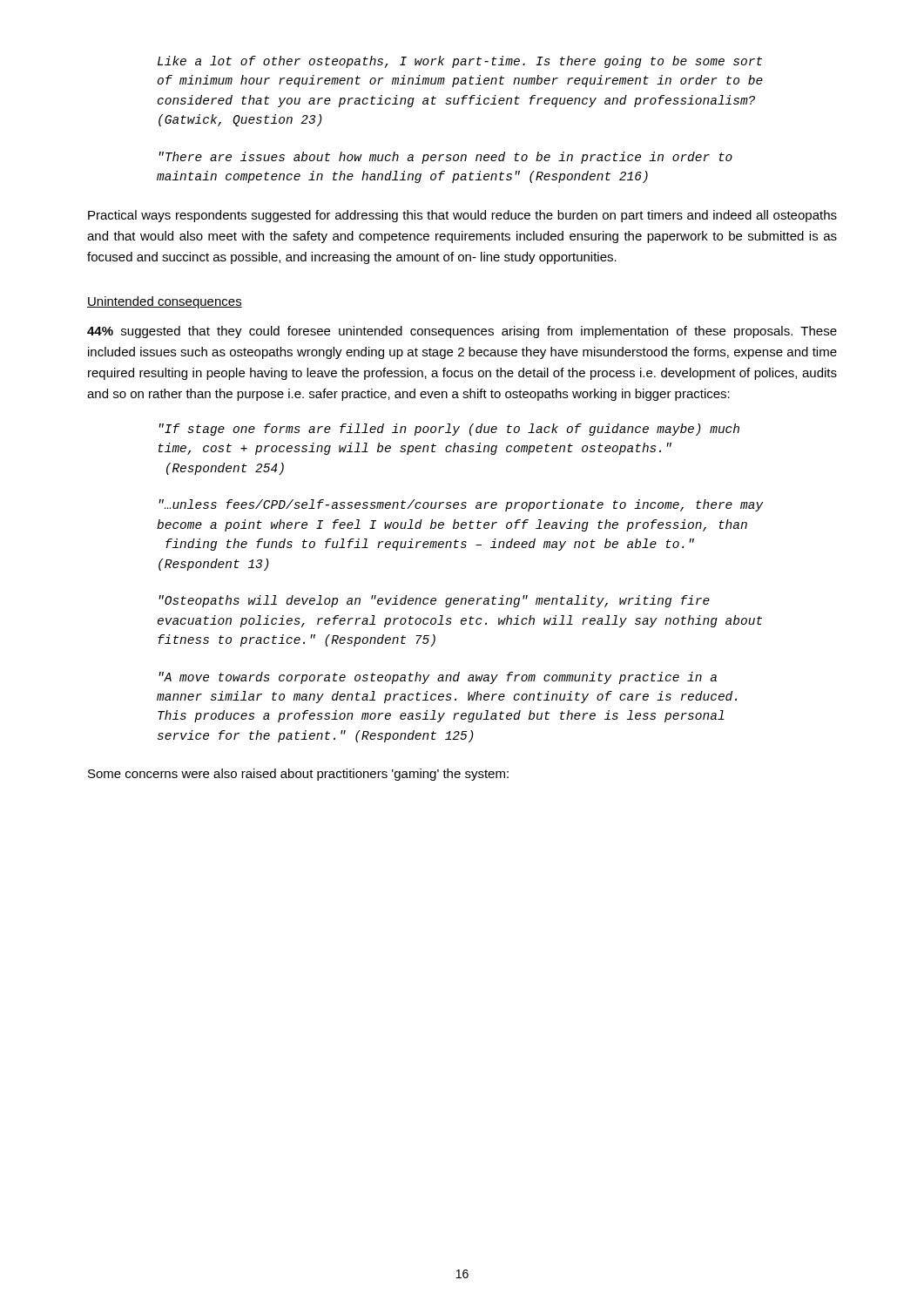Find a section header
The height and width of the screenshot is (1307, 924).
click(164, 301)
